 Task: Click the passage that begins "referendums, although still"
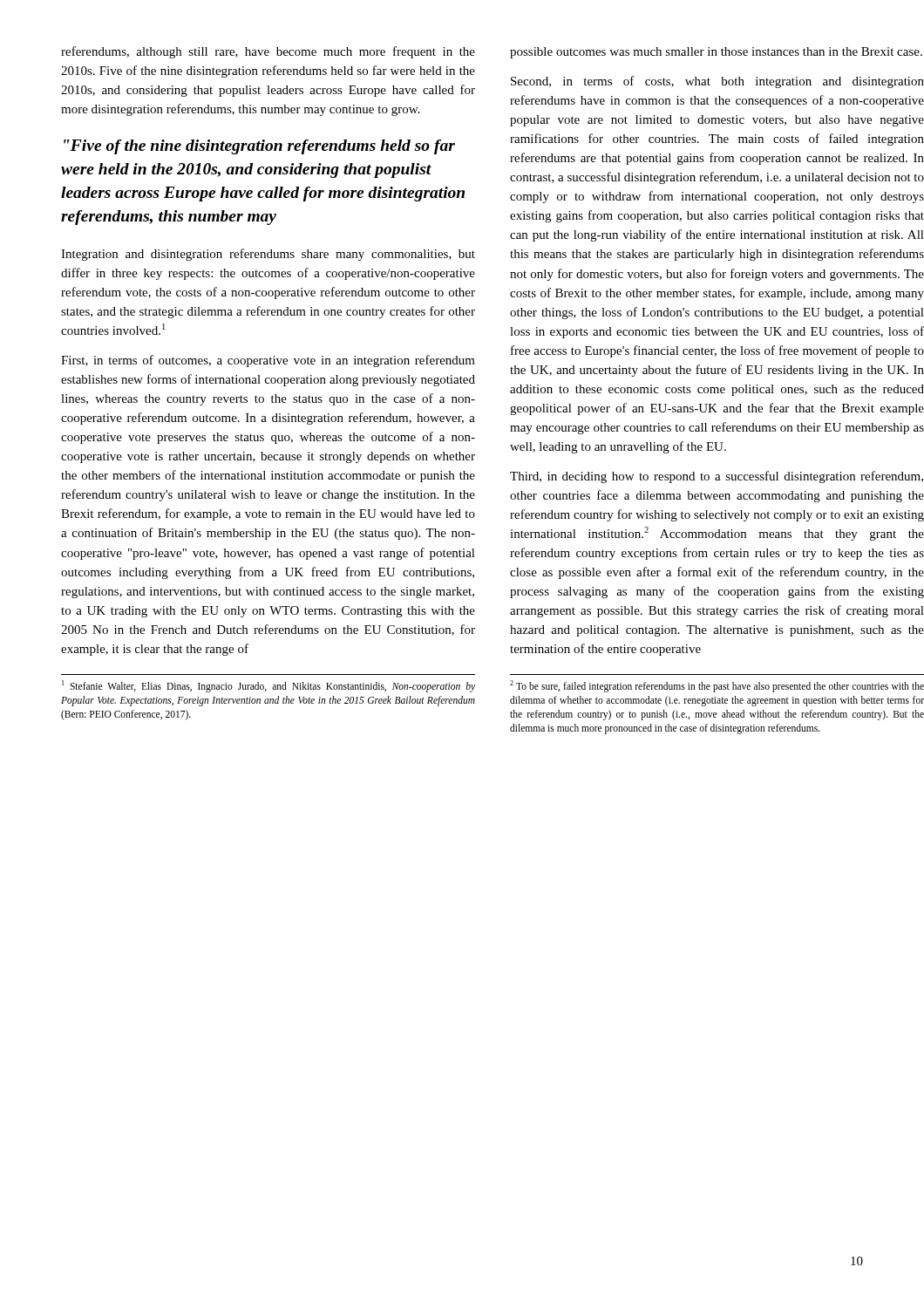[x=268, y=80]
